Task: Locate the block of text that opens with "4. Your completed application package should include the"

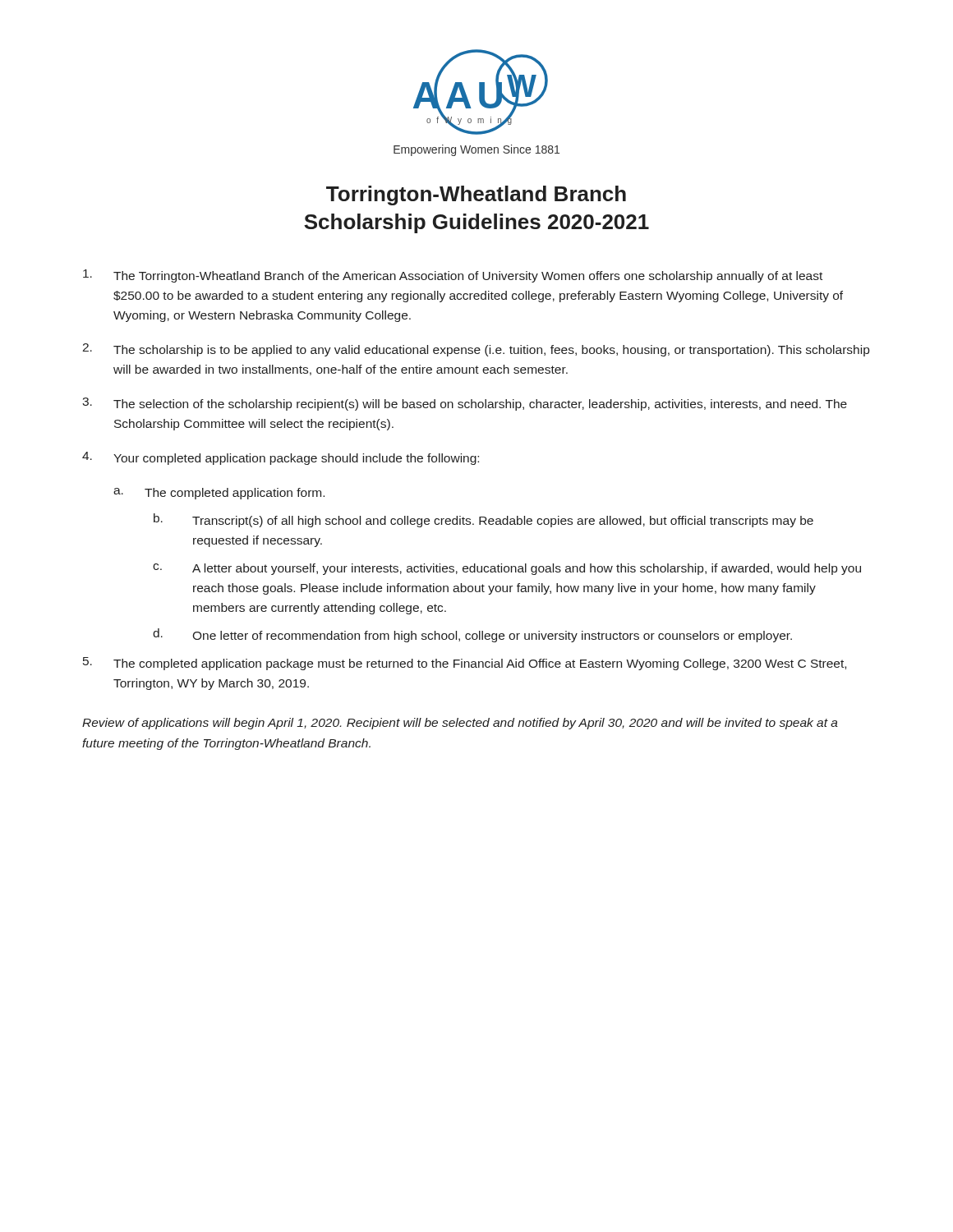Action: 476,458
